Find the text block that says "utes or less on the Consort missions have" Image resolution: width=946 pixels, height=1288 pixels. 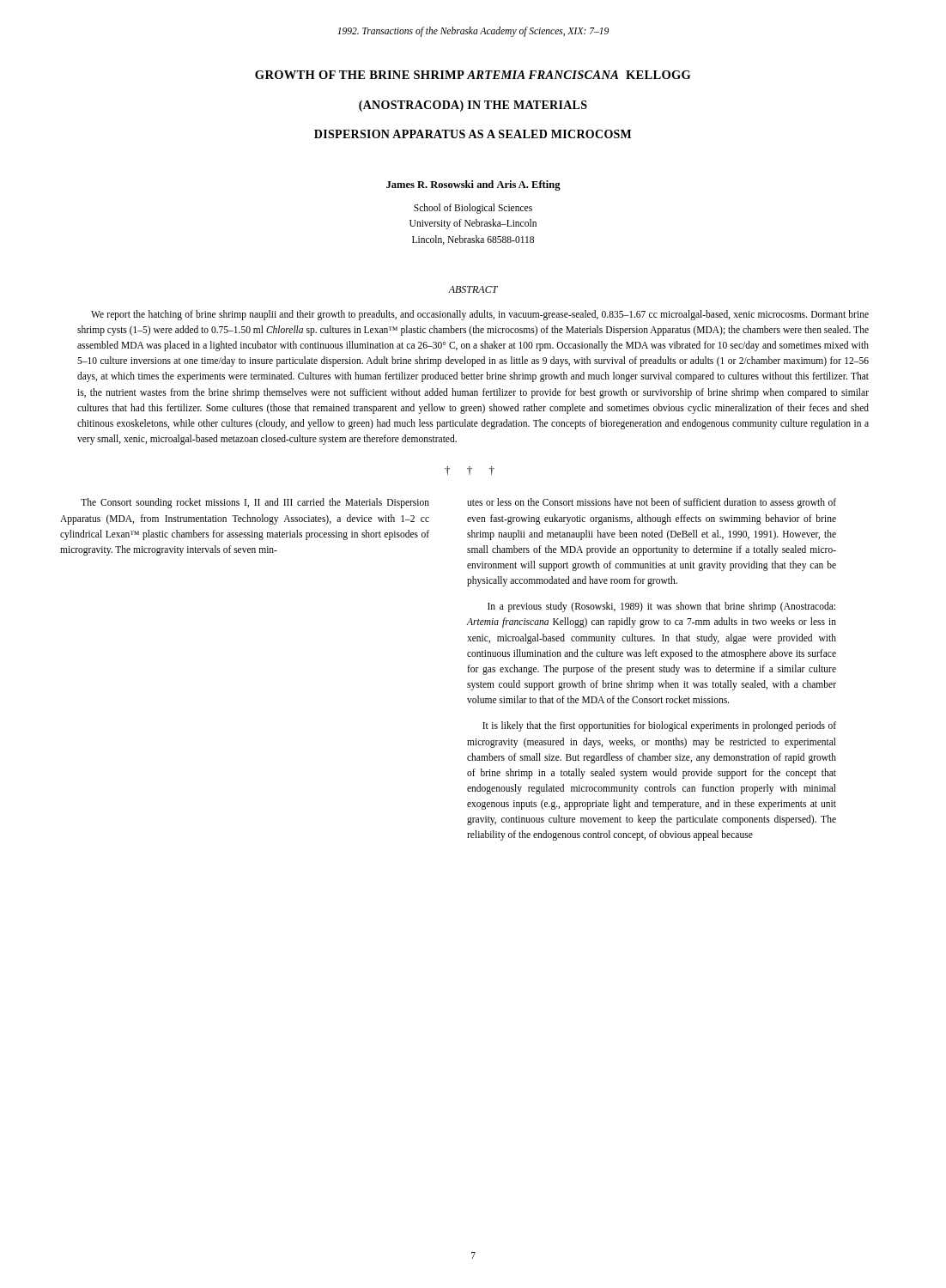click(x=652, y=542)
